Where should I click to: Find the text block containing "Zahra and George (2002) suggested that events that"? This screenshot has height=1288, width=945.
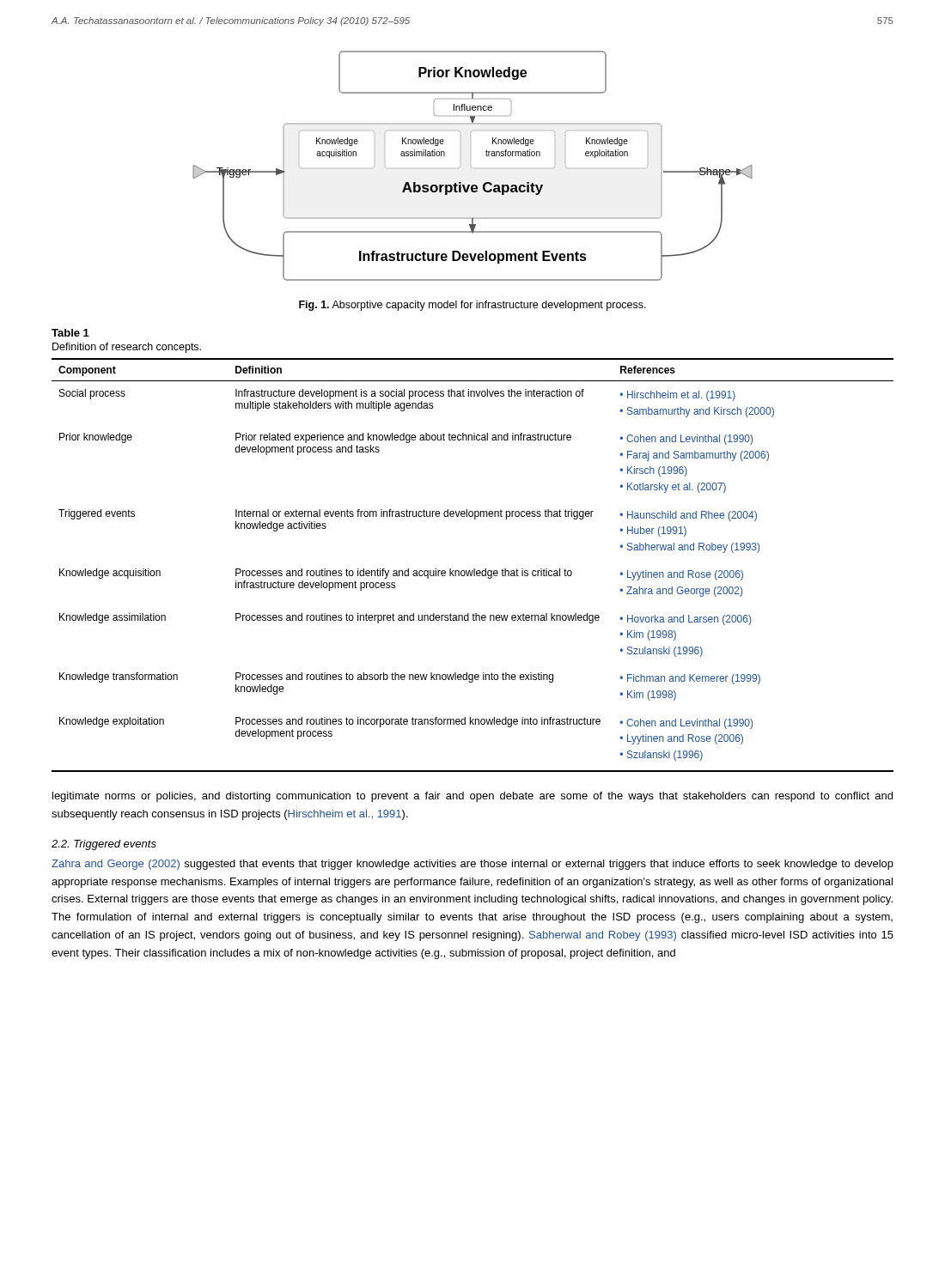click(472, 908)
